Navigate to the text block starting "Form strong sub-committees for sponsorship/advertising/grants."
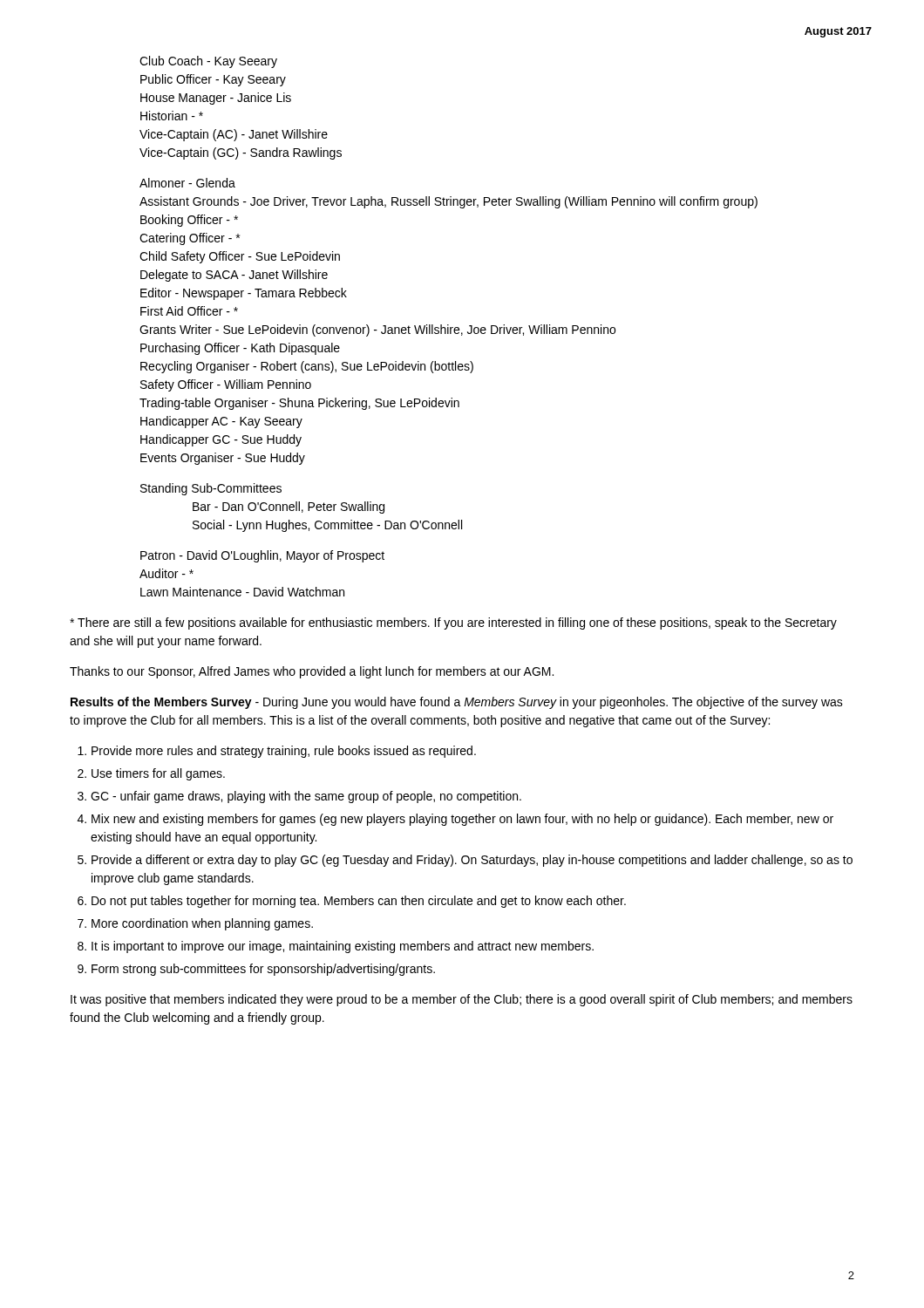The image size is (924, 1308). (263, 969)
